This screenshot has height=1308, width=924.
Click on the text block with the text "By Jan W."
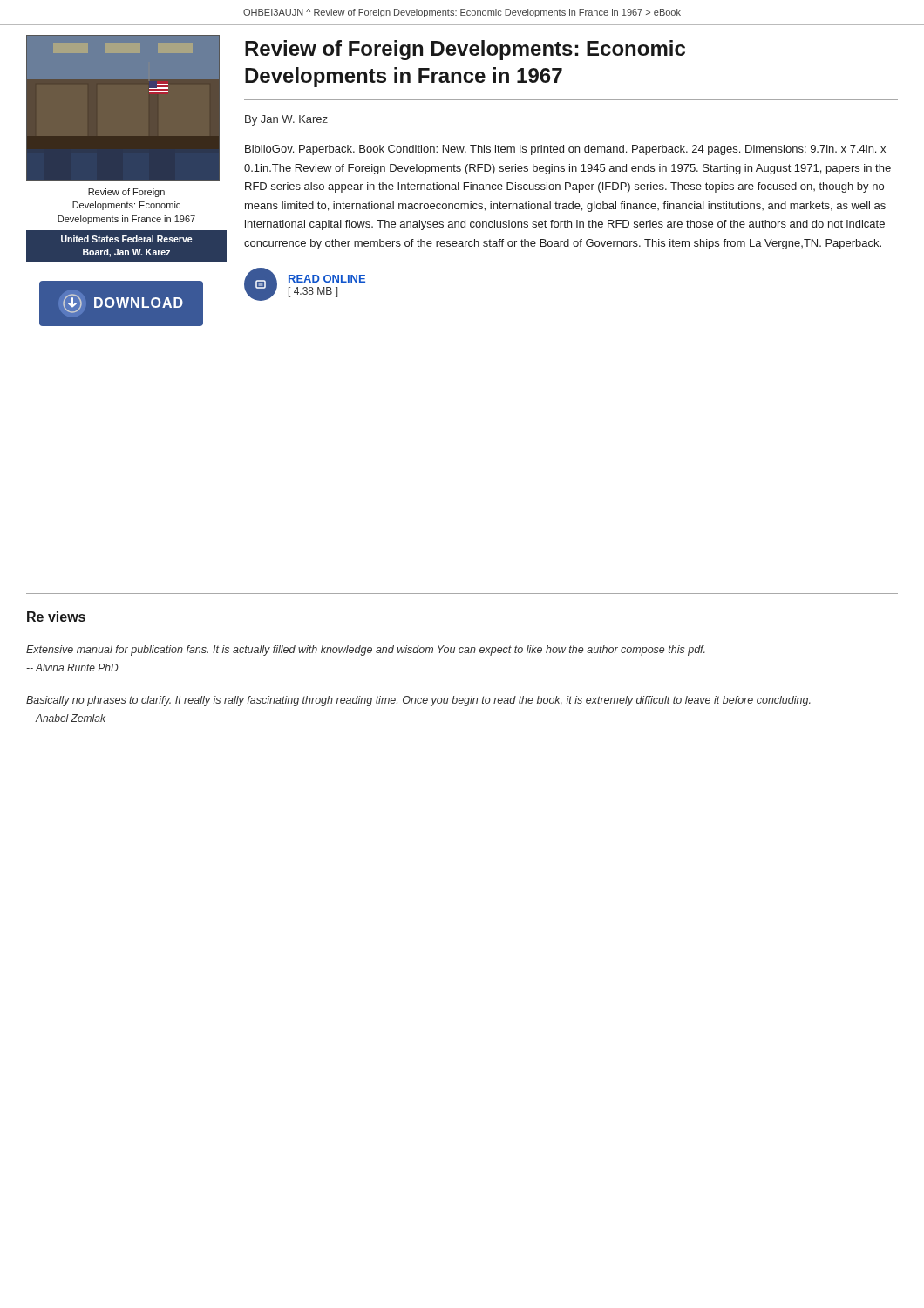286,119
